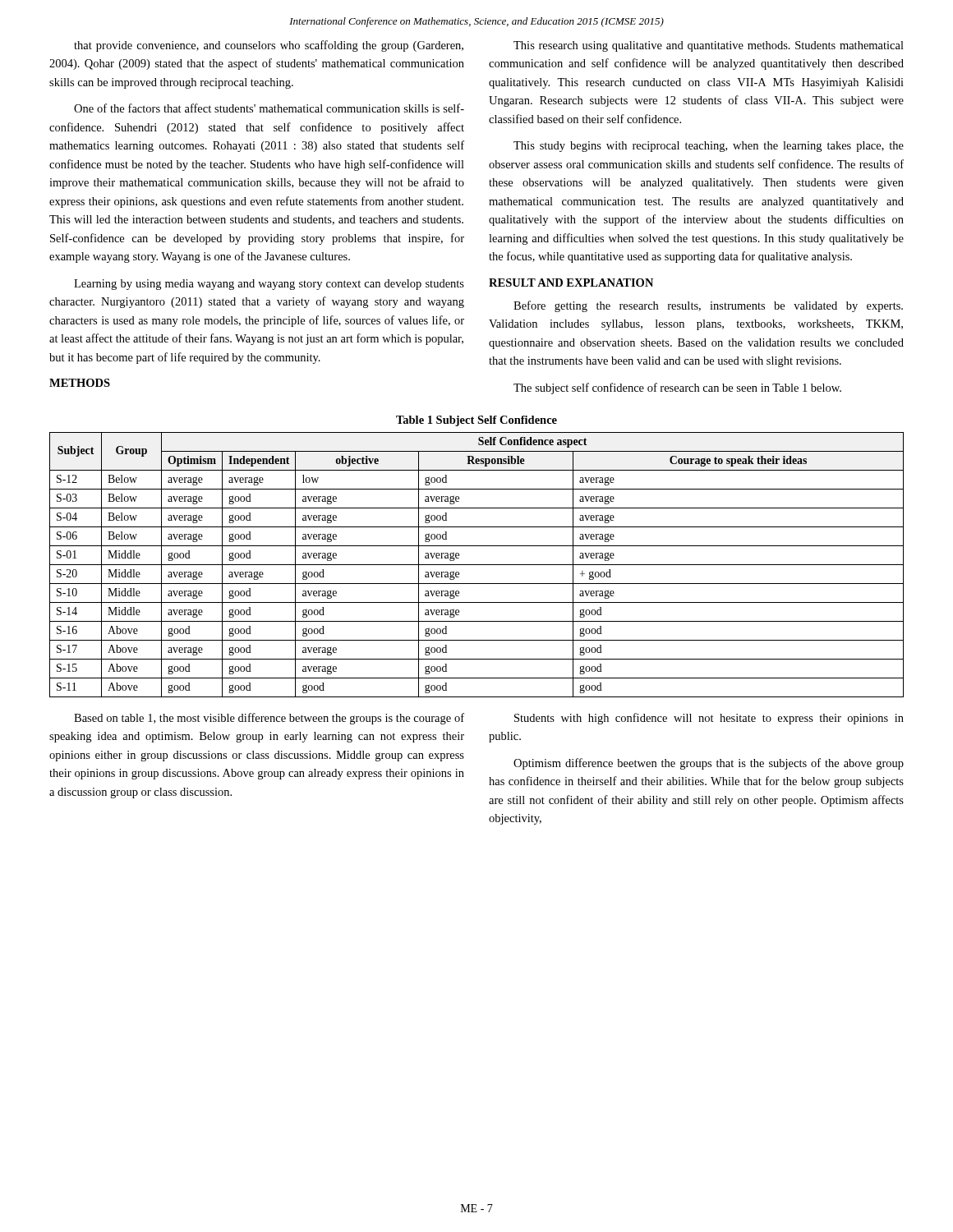
Task: Find the table that mentions "Self Confidence aspect"
Action: coord(476,565)
